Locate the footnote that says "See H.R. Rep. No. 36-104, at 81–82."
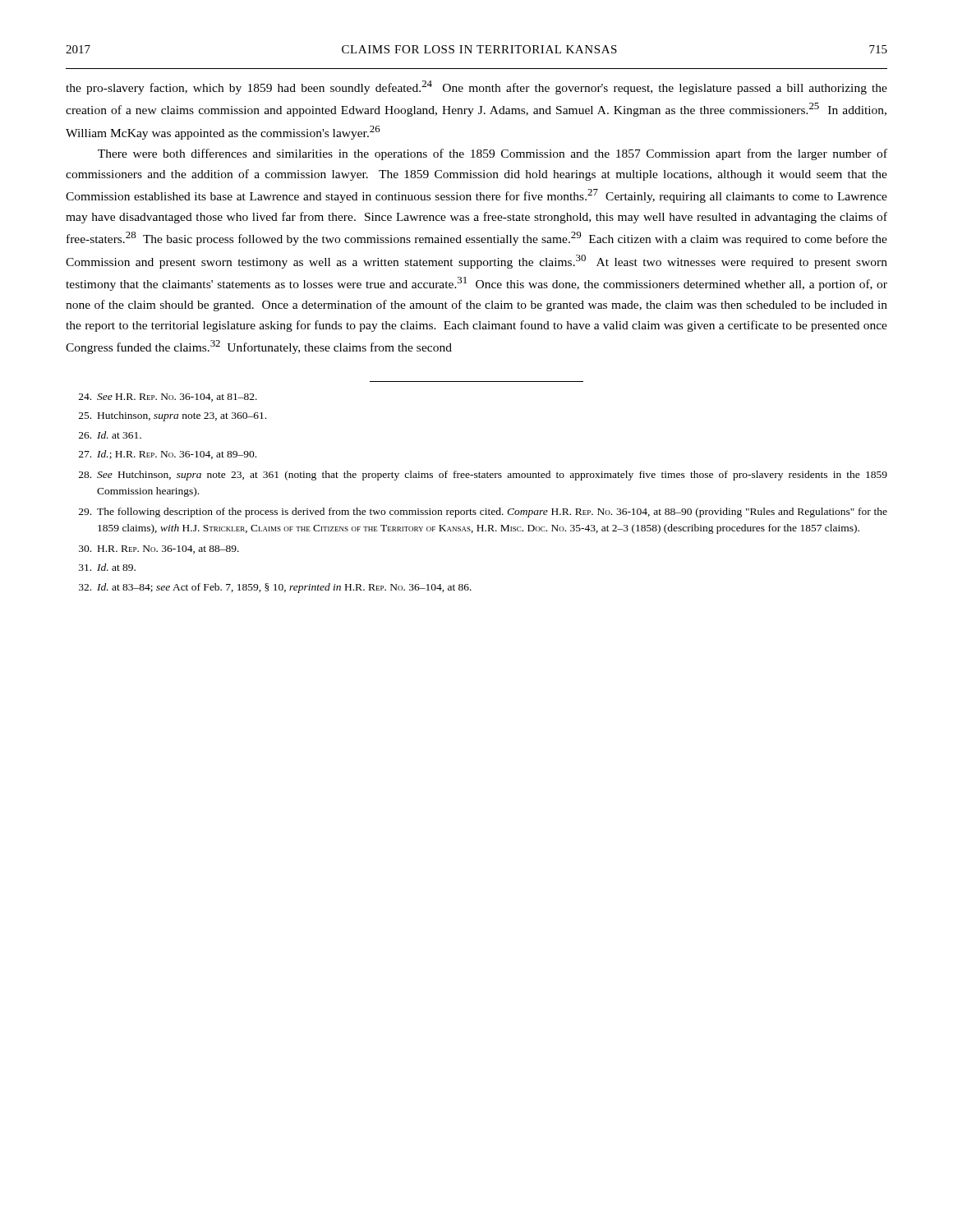Image resolution: width=953 pixels, height=1232 pixels. click(168, 398)
